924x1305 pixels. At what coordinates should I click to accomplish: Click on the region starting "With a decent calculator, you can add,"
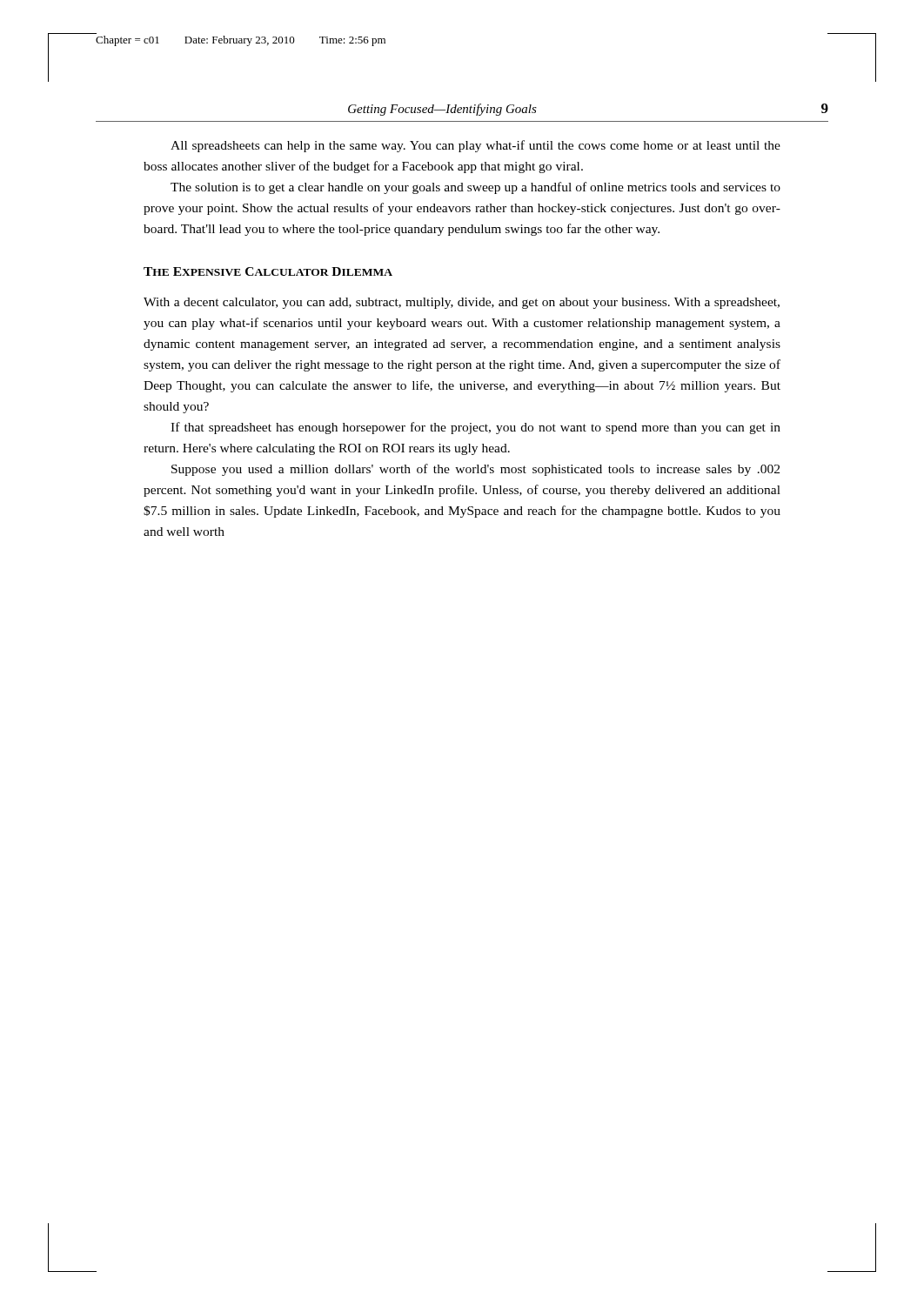(462, 417)
